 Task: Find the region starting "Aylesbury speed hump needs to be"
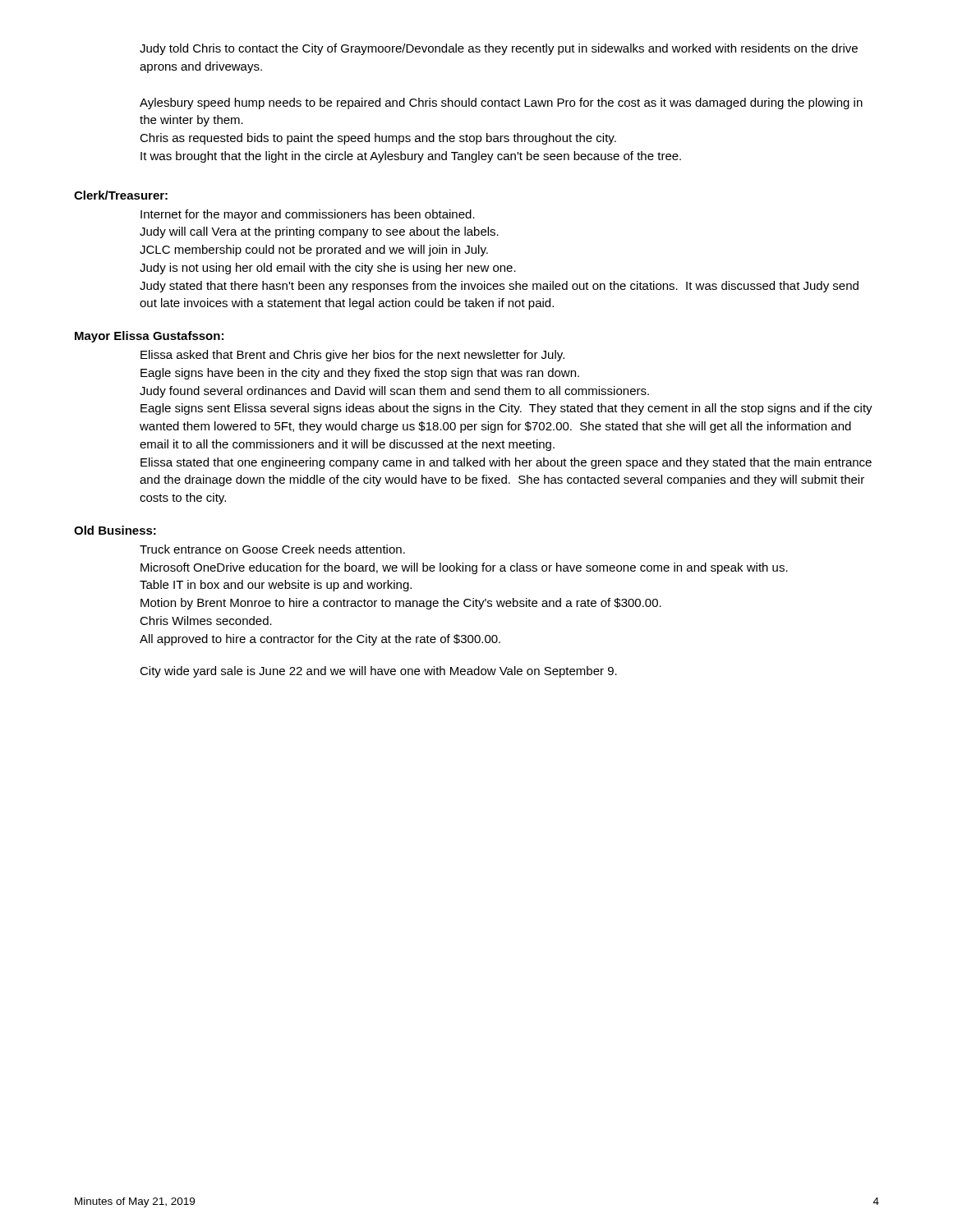click(501, 129)
